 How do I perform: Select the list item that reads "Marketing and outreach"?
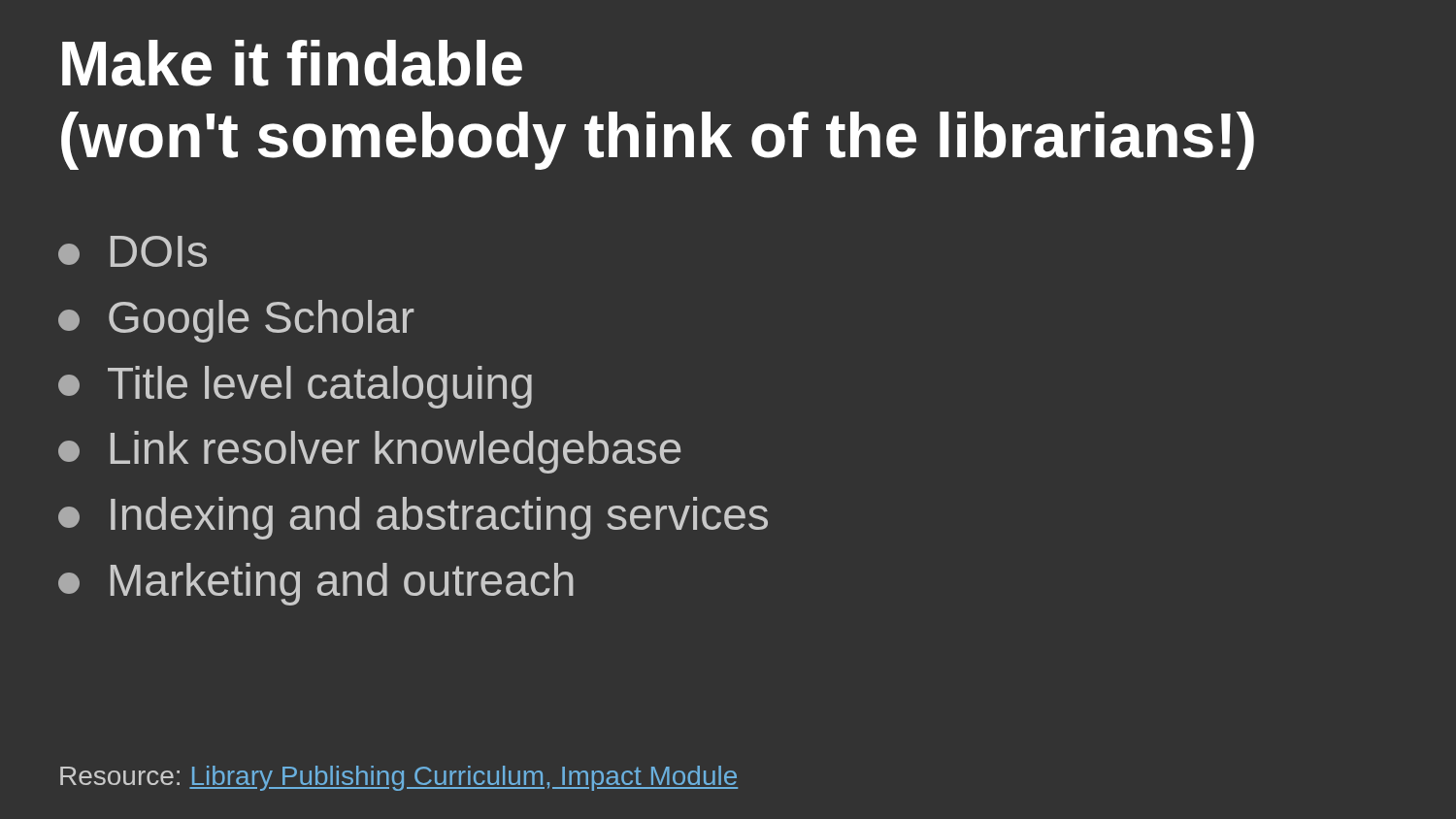[317, 581]
